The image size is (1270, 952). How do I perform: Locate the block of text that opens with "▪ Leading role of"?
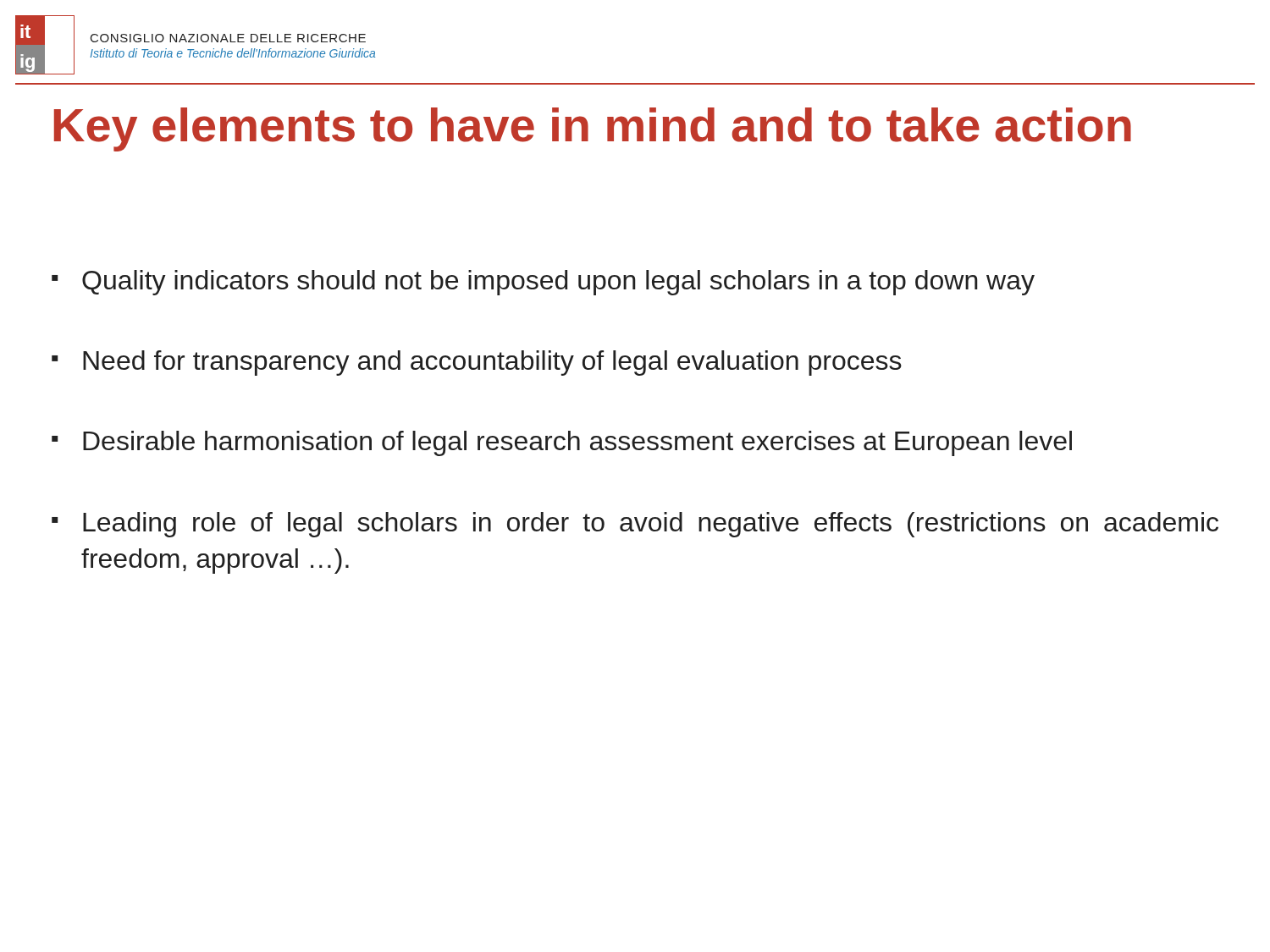coord(635,541)
